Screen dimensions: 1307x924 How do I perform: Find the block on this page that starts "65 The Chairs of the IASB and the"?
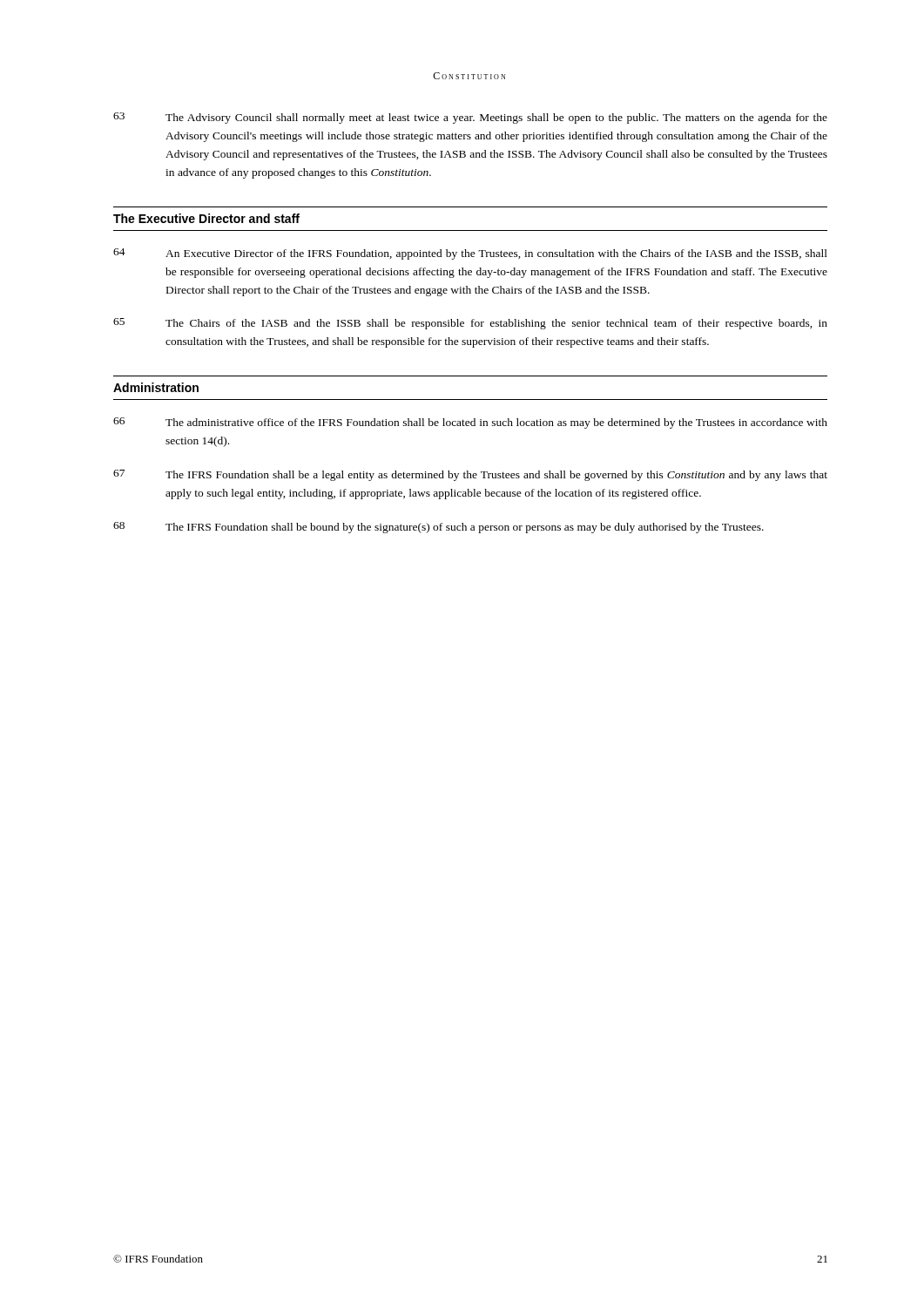click(470, 333)
